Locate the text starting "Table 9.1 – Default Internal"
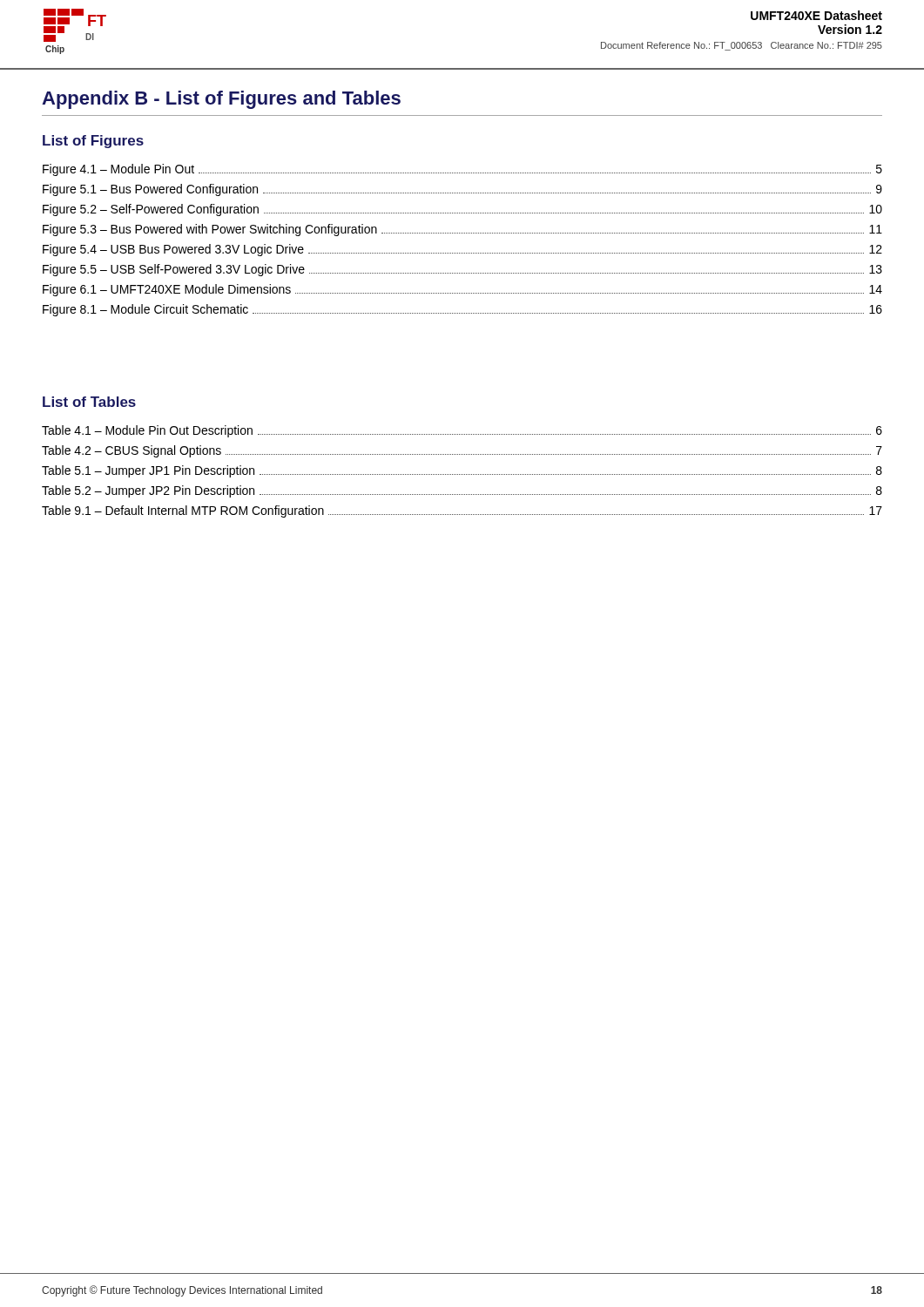The width and height of the screenshot is (924, 1307). coord(462,511)
